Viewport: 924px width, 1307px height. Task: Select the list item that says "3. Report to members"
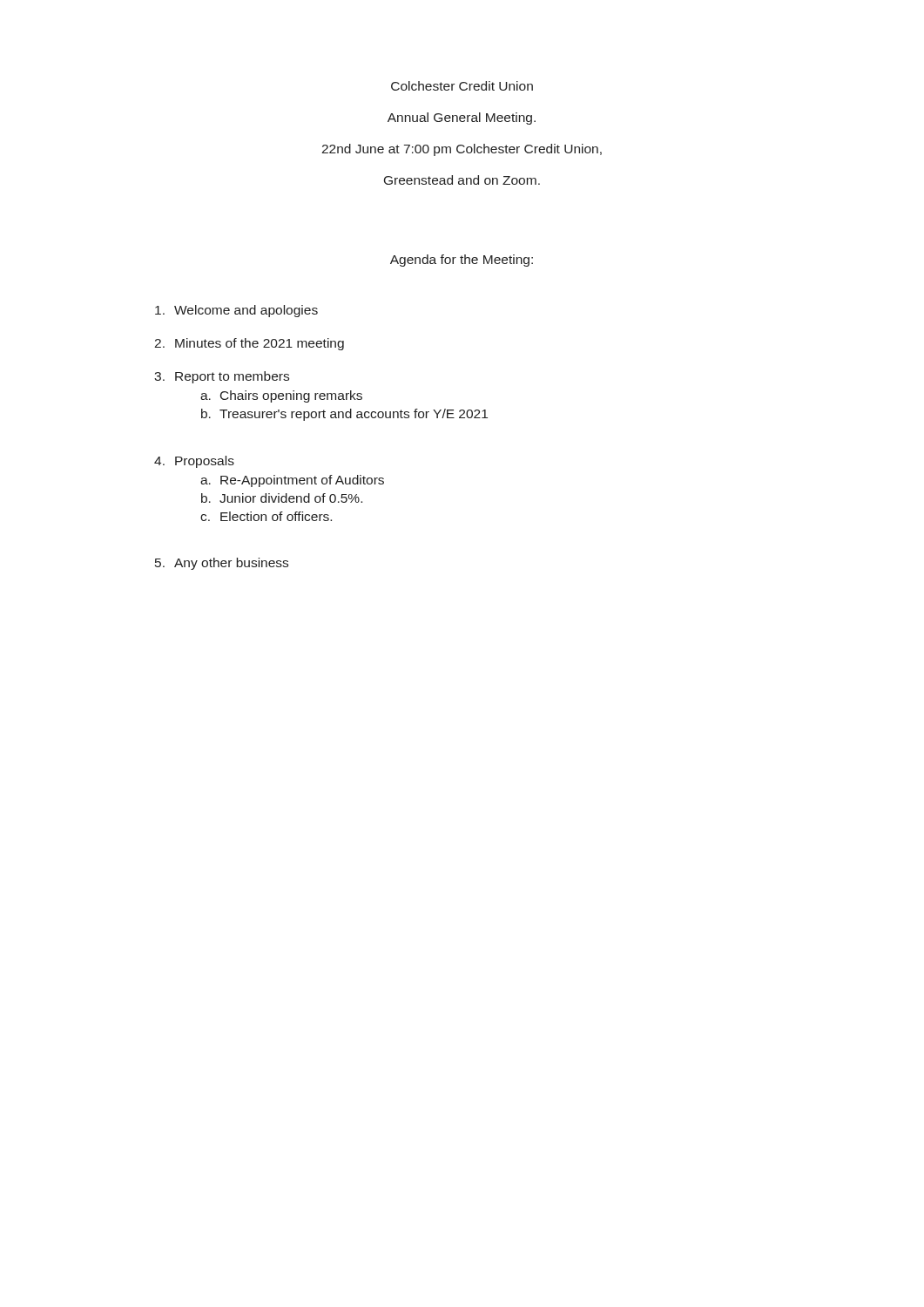coord(222,377)
